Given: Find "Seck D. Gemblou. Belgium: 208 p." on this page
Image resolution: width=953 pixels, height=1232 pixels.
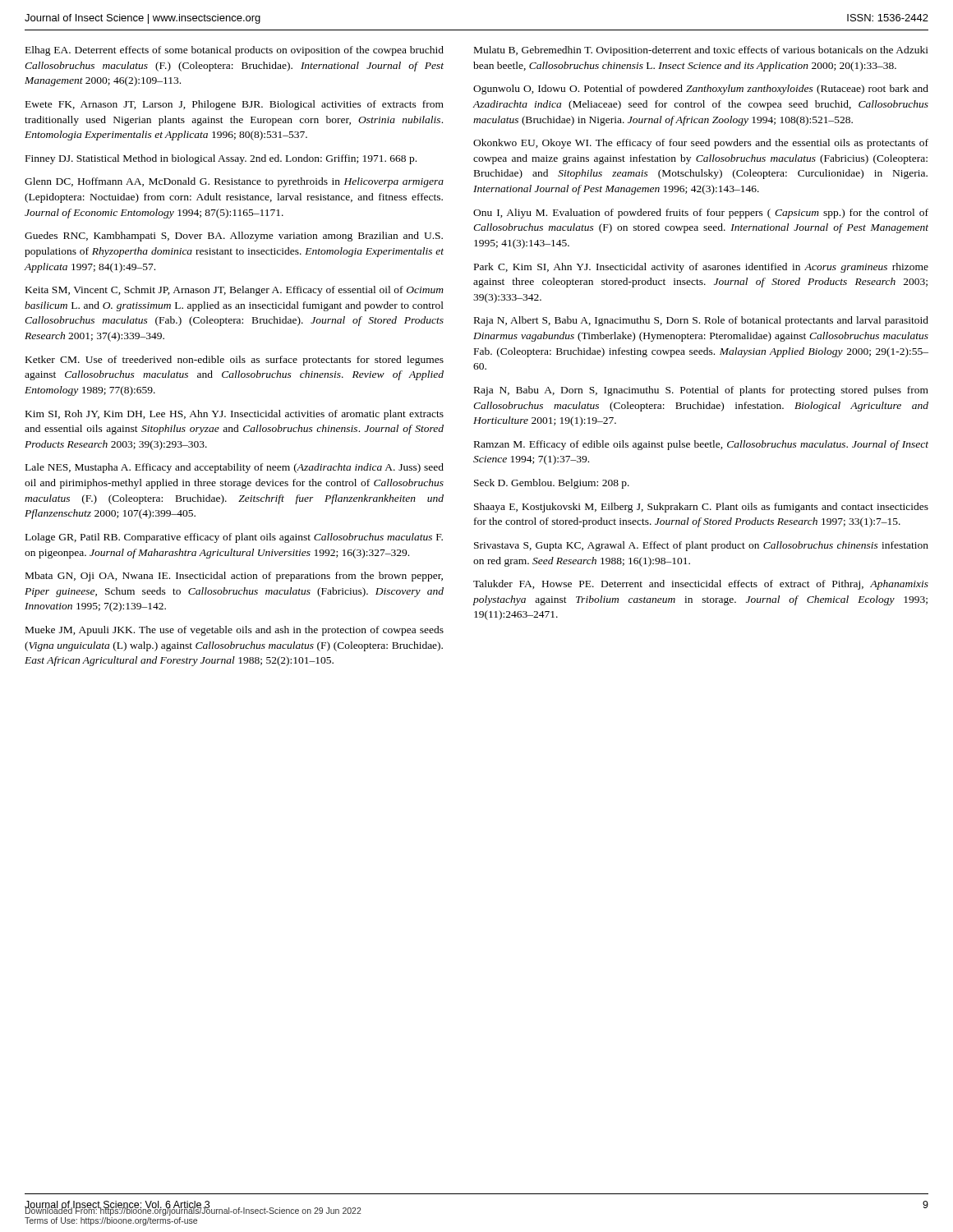Looking at the screenshot, I should tap(552, 483).
